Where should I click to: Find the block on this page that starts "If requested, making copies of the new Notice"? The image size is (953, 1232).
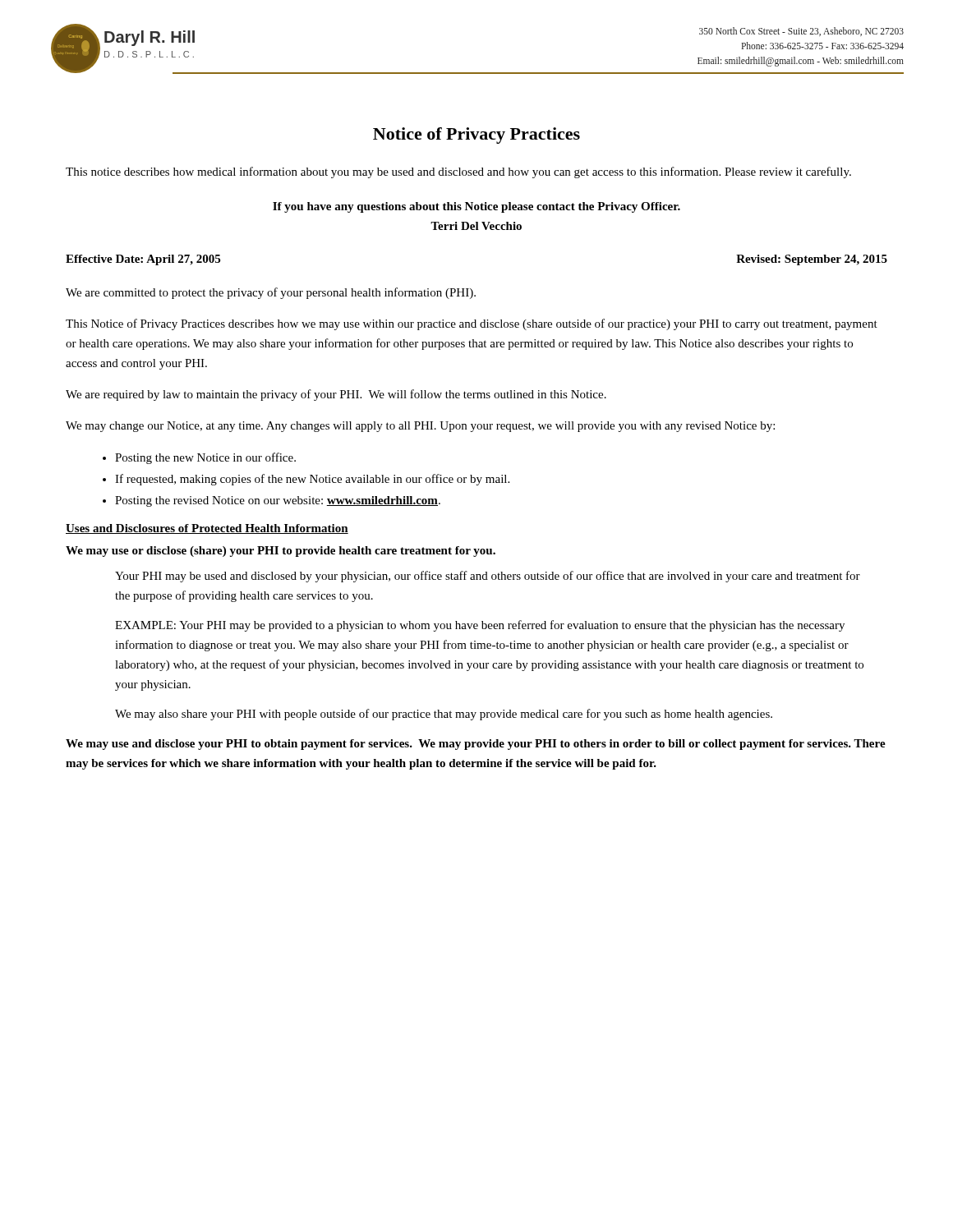pyautogui.click(x=313, y=479)
